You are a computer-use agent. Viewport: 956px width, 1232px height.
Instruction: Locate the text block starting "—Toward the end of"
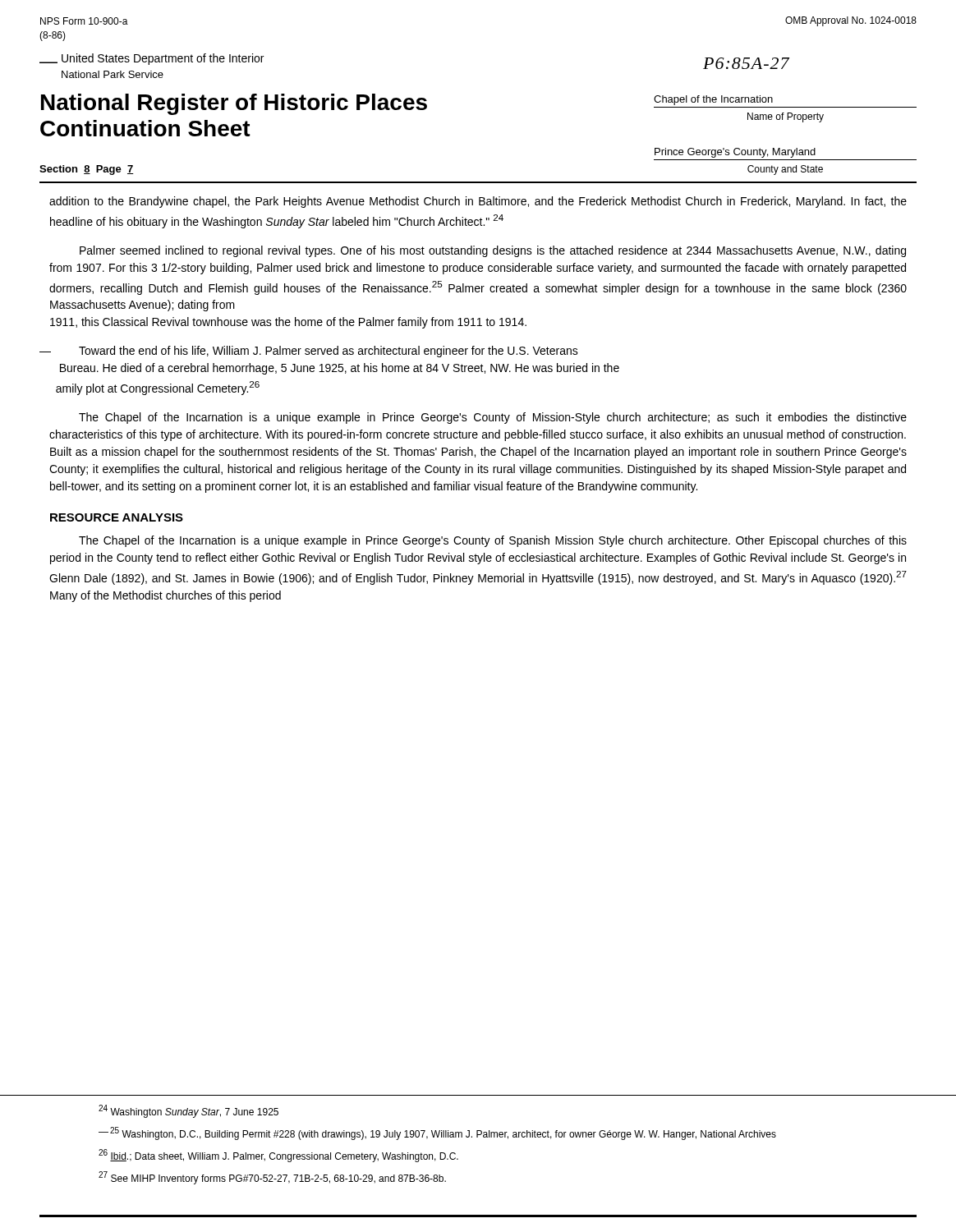(x=334, y=369)
